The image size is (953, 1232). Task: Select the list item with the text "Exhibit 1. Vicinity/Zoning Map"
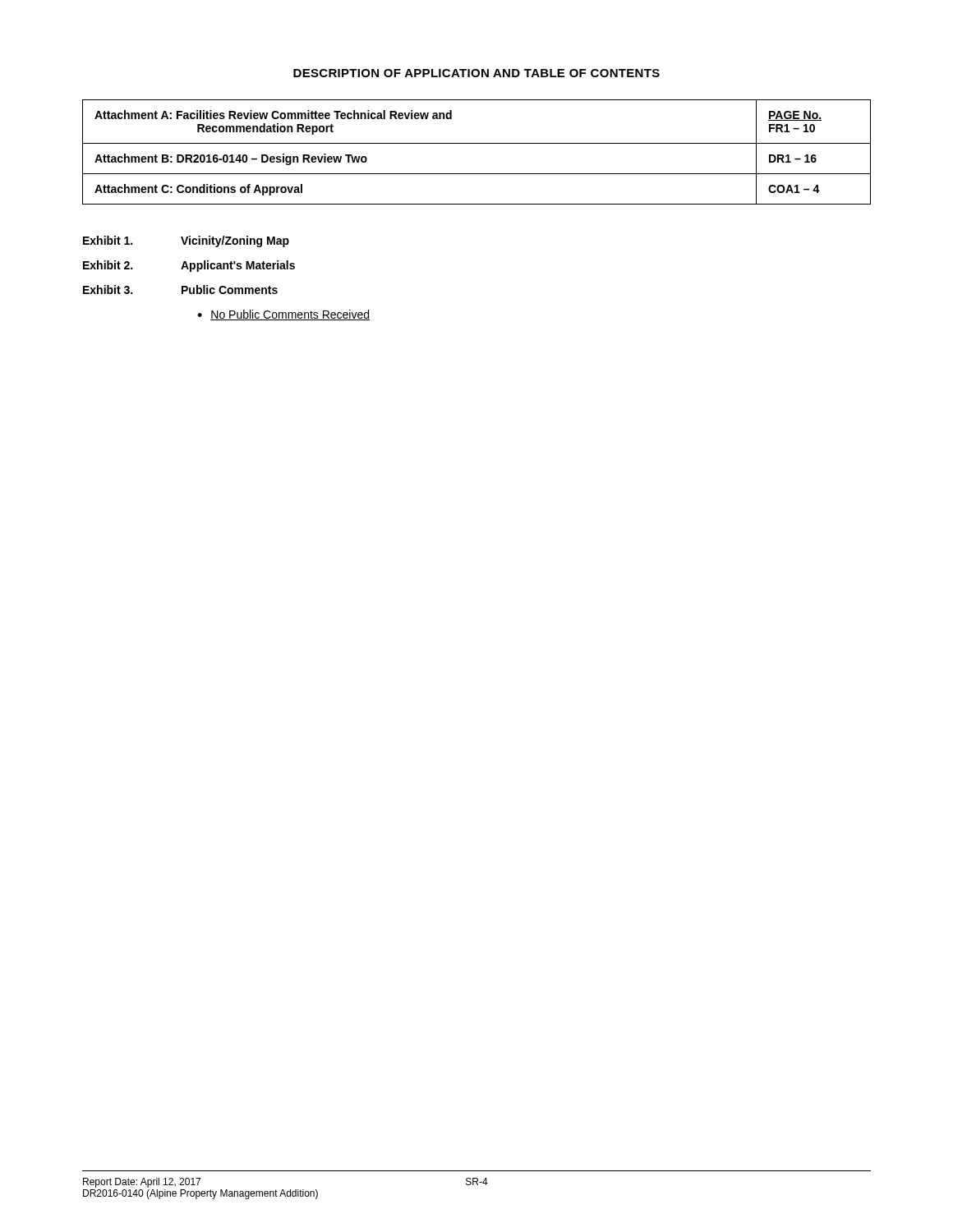(186, 241)
